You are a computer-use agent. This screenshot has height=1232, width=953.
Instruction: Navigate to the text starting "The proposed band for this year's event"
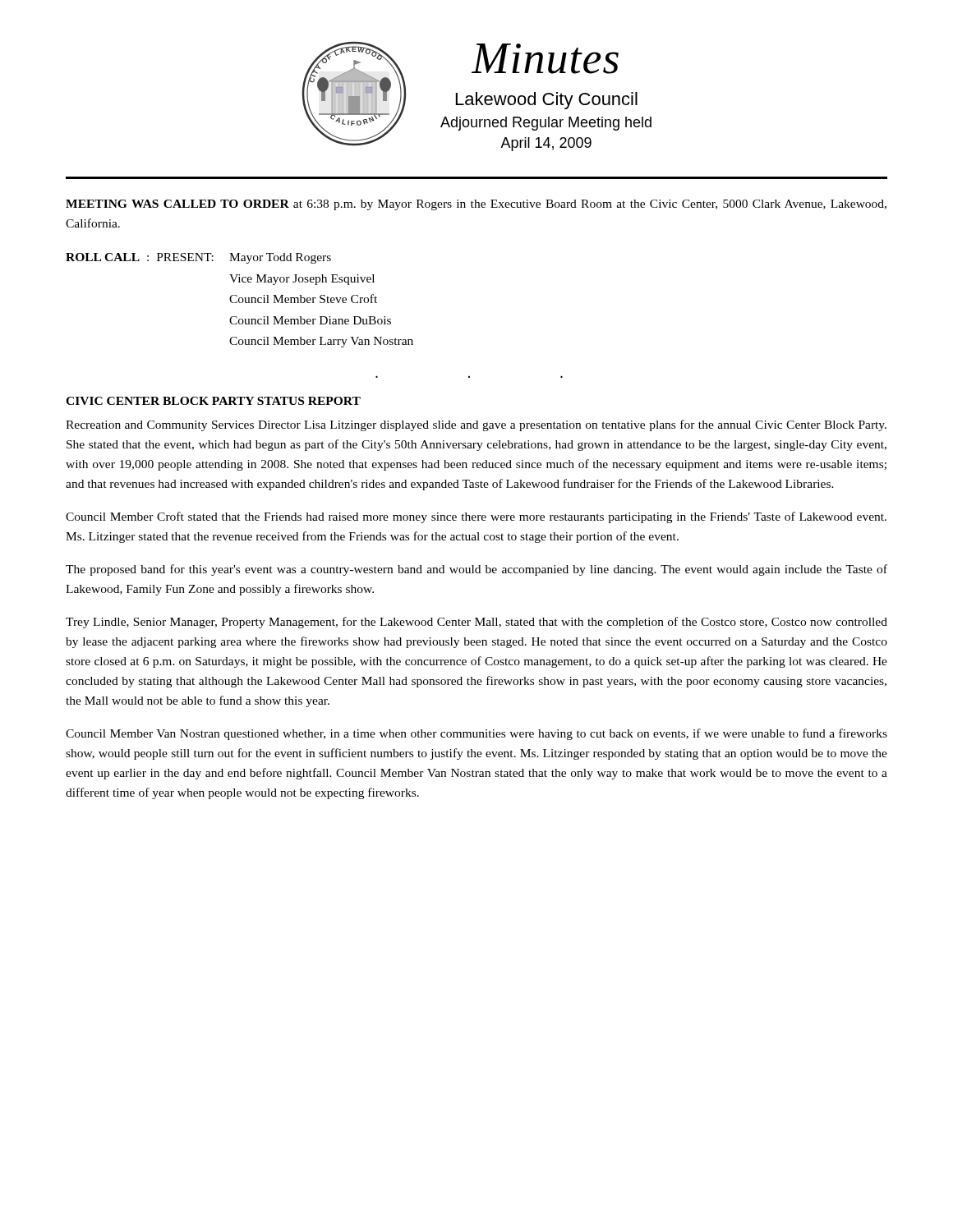tap(476, 579)
